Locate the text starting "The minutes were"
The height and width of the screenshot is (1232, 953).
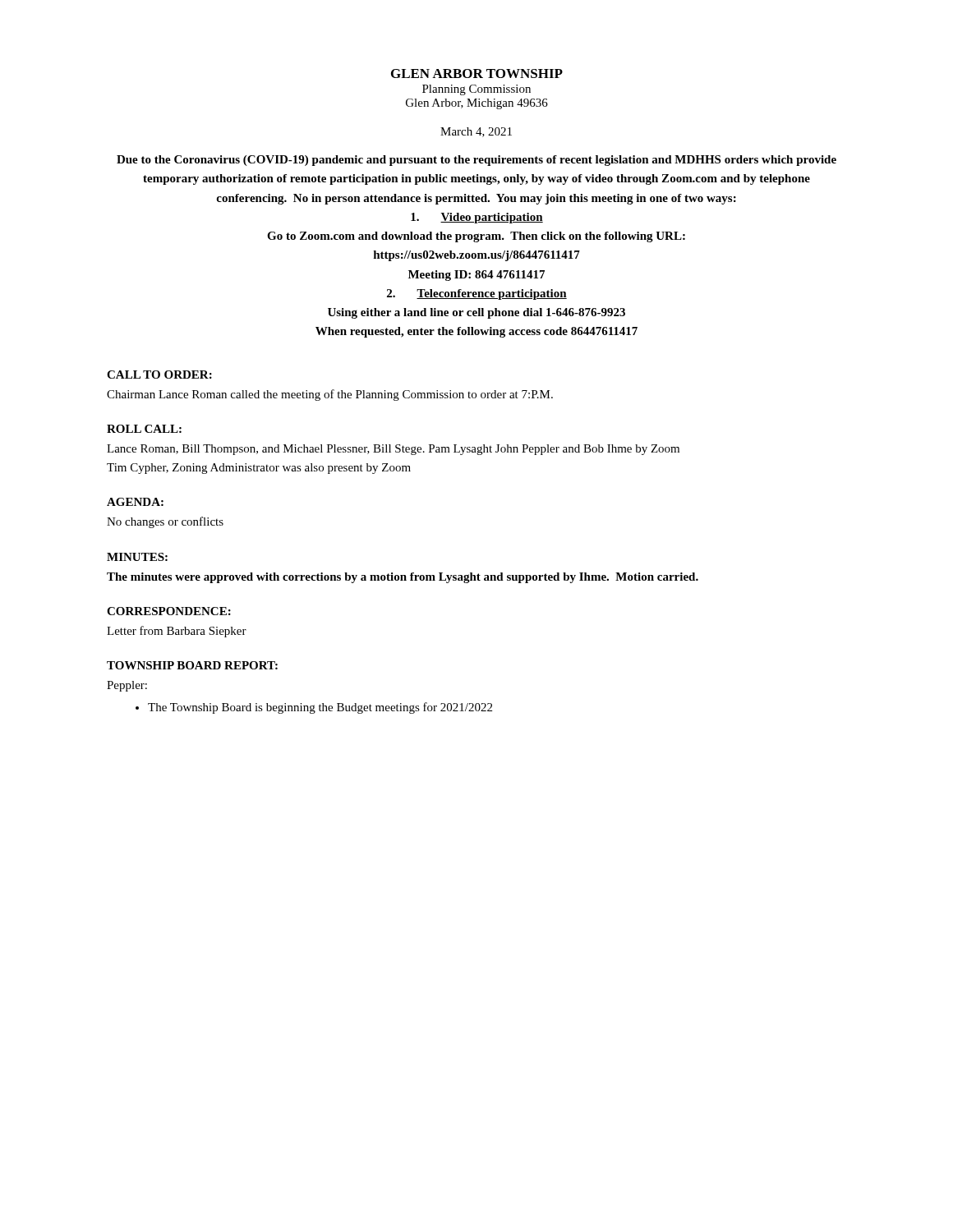(x=403, y=576)
